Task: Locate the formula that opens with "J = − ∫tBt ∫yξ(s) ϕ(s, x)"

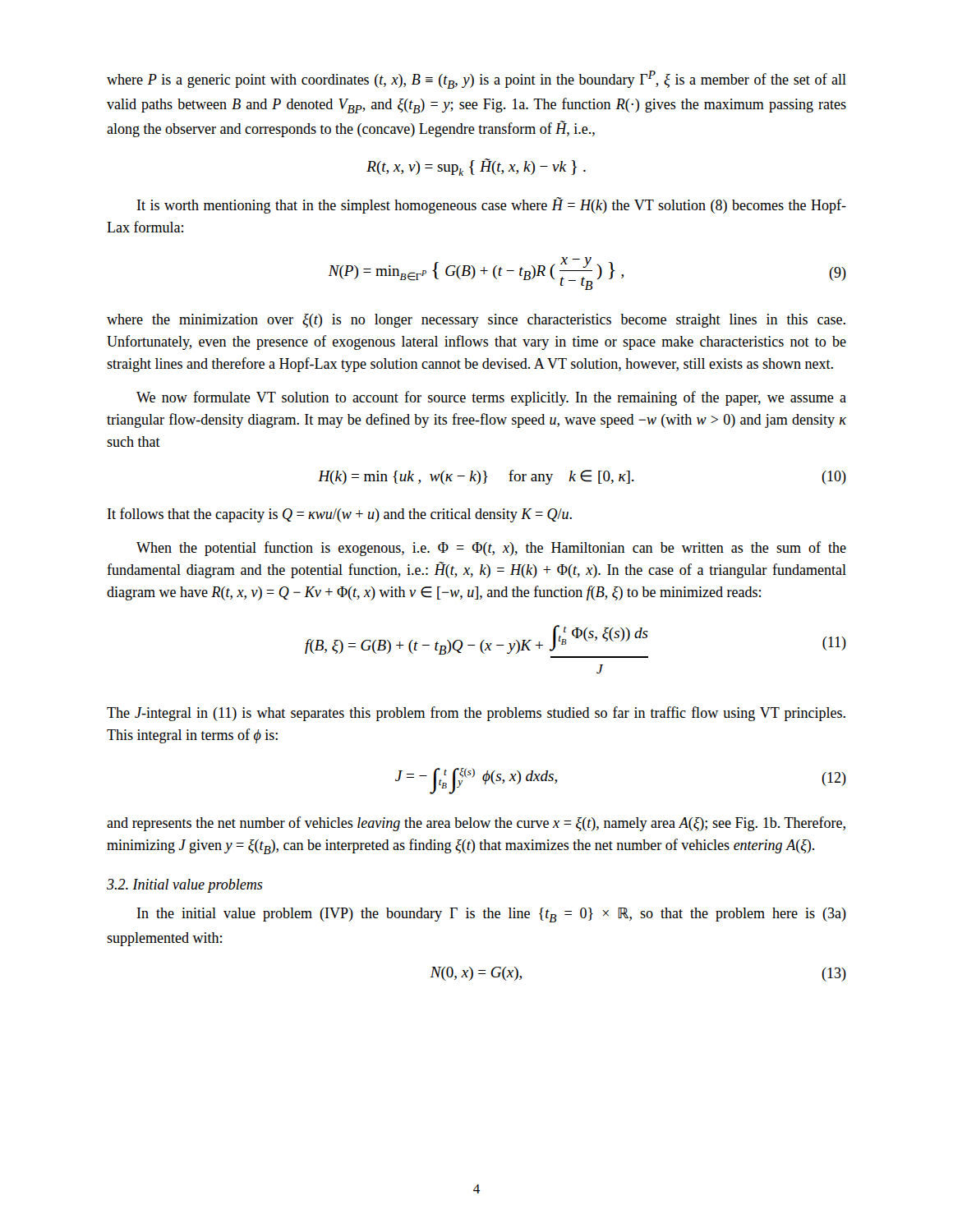Action: point(461,781)
